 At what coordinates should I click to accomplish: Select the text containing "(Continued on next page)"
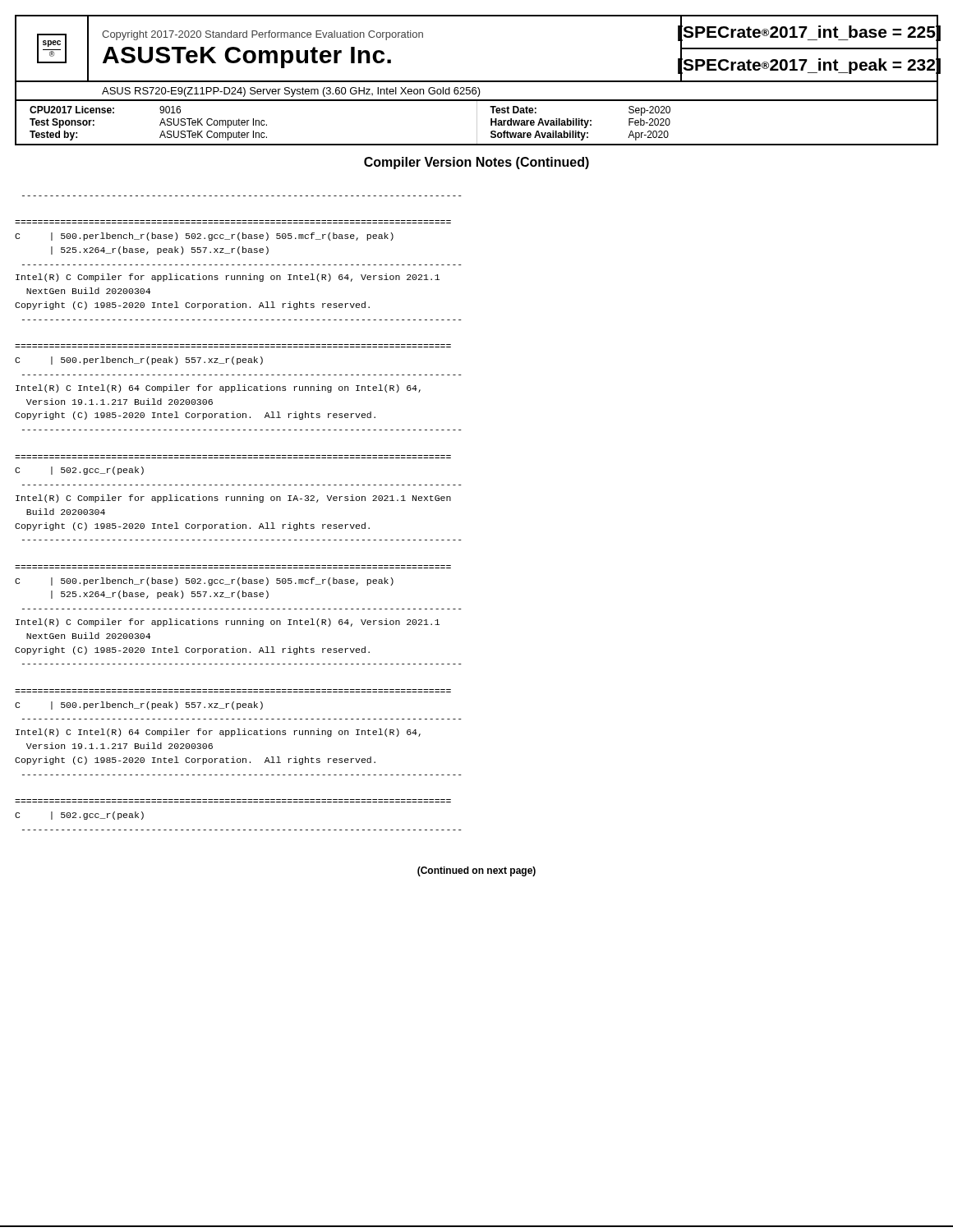pos(476,871)
